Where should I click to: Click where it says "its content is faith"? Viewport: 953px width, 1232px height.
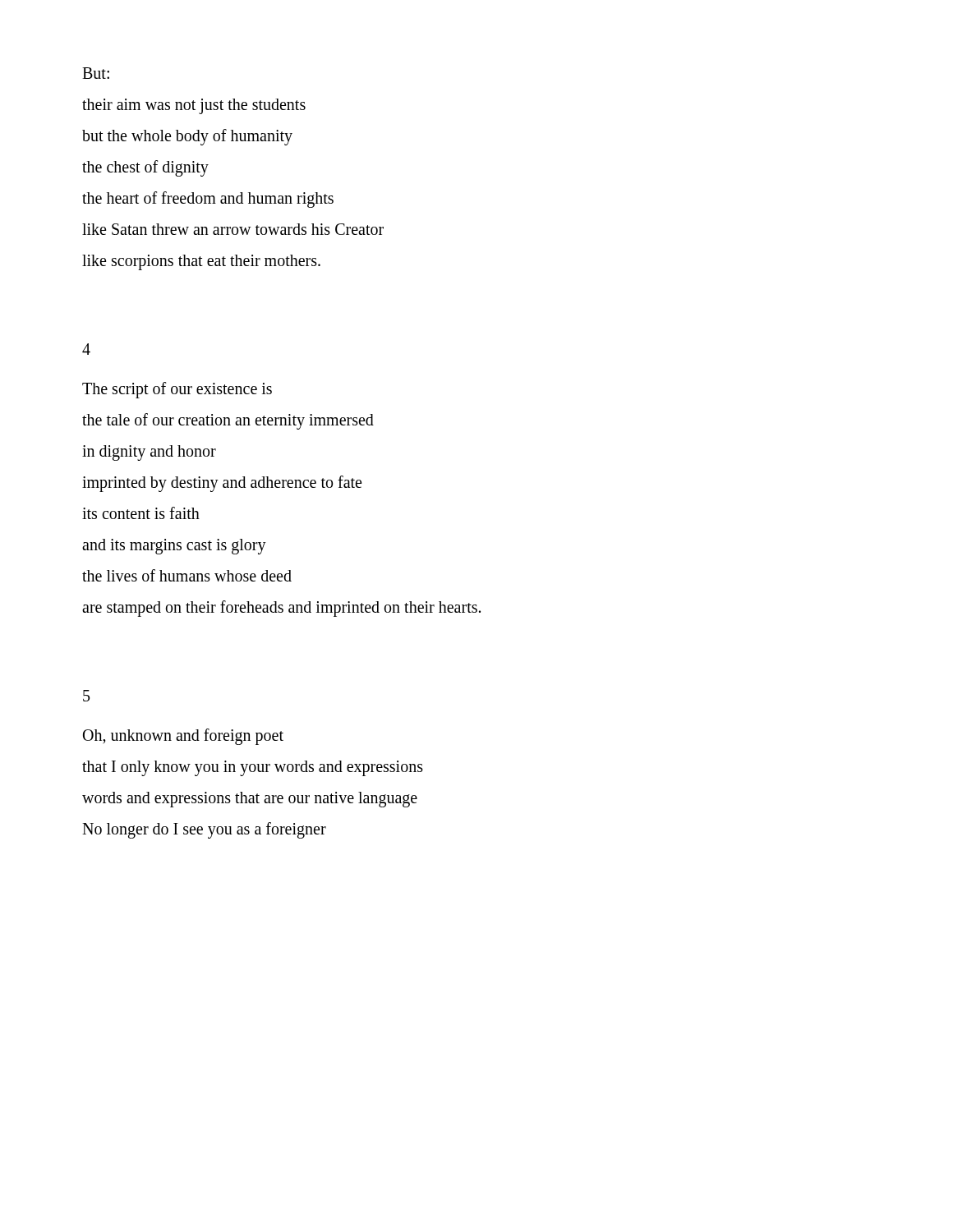coord(141,513)
